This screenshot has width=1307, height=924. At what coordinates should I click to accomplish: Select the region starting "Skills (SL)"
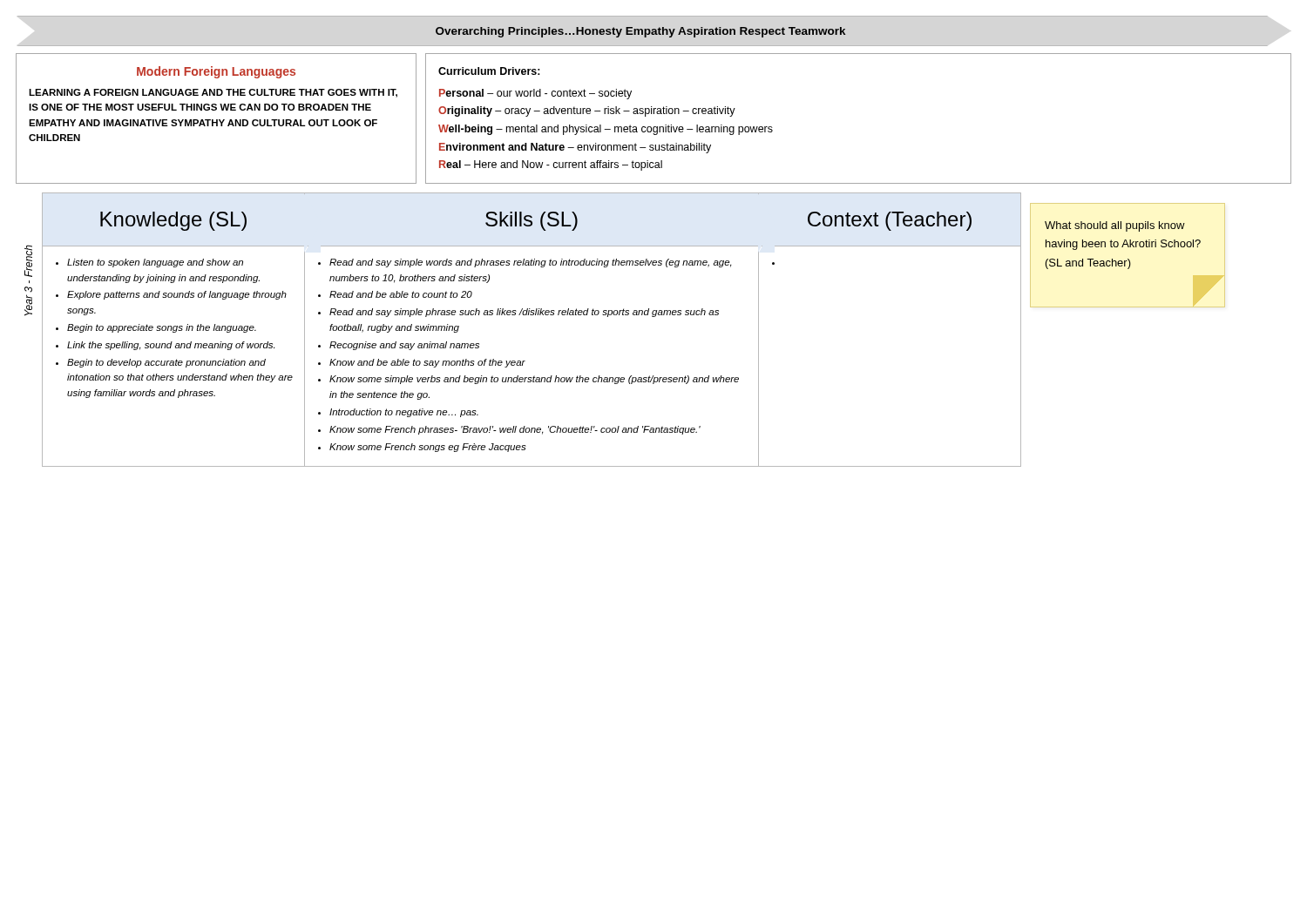(x=532, y=219)
